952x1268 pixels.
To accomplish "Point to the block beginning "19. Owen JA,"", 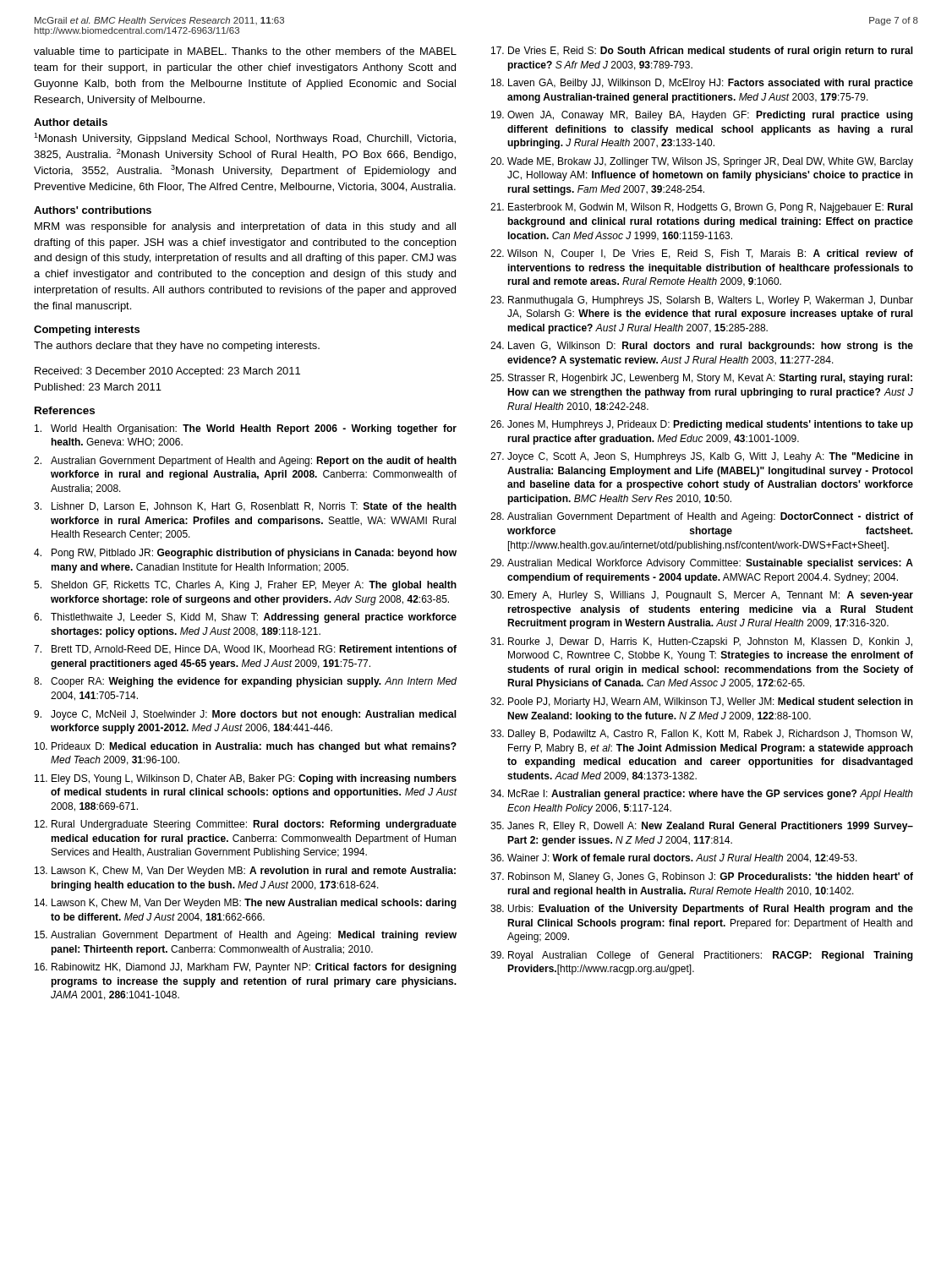I will (x=702, y=129).
